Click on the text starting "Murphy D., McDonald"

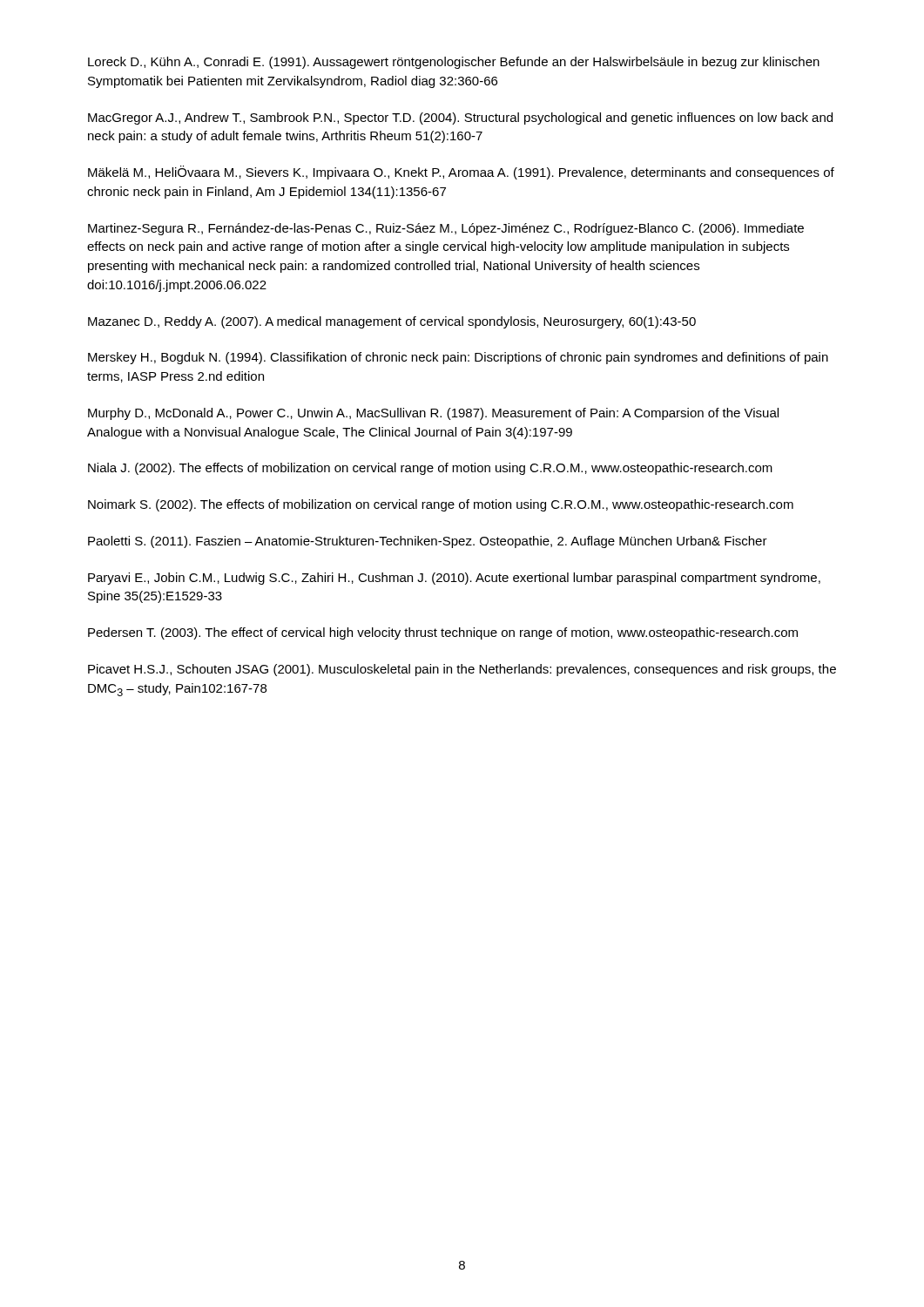(x=433, y=422)
